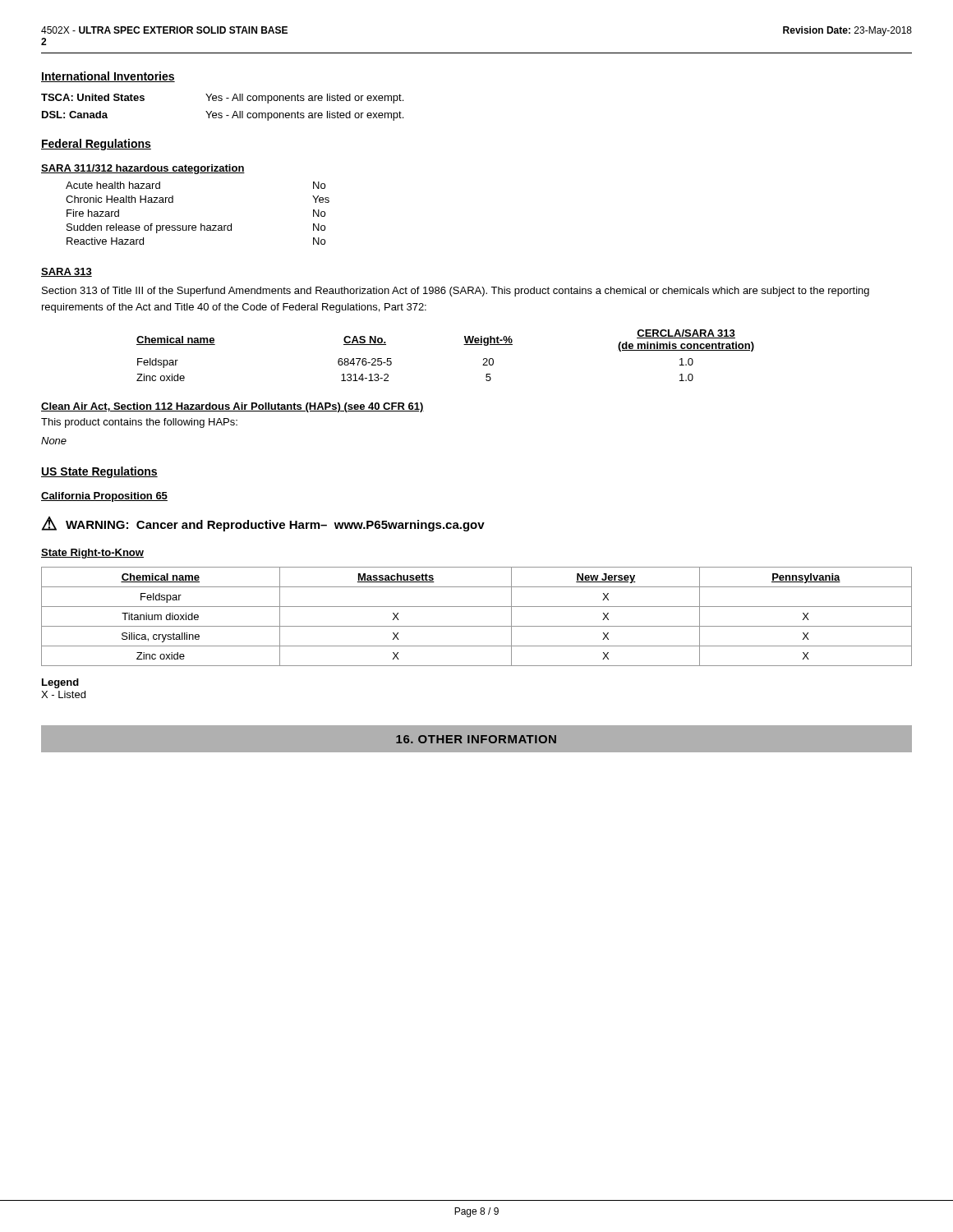Point to the element starting "16. OTHER INFORMATION"

[476, 739]
